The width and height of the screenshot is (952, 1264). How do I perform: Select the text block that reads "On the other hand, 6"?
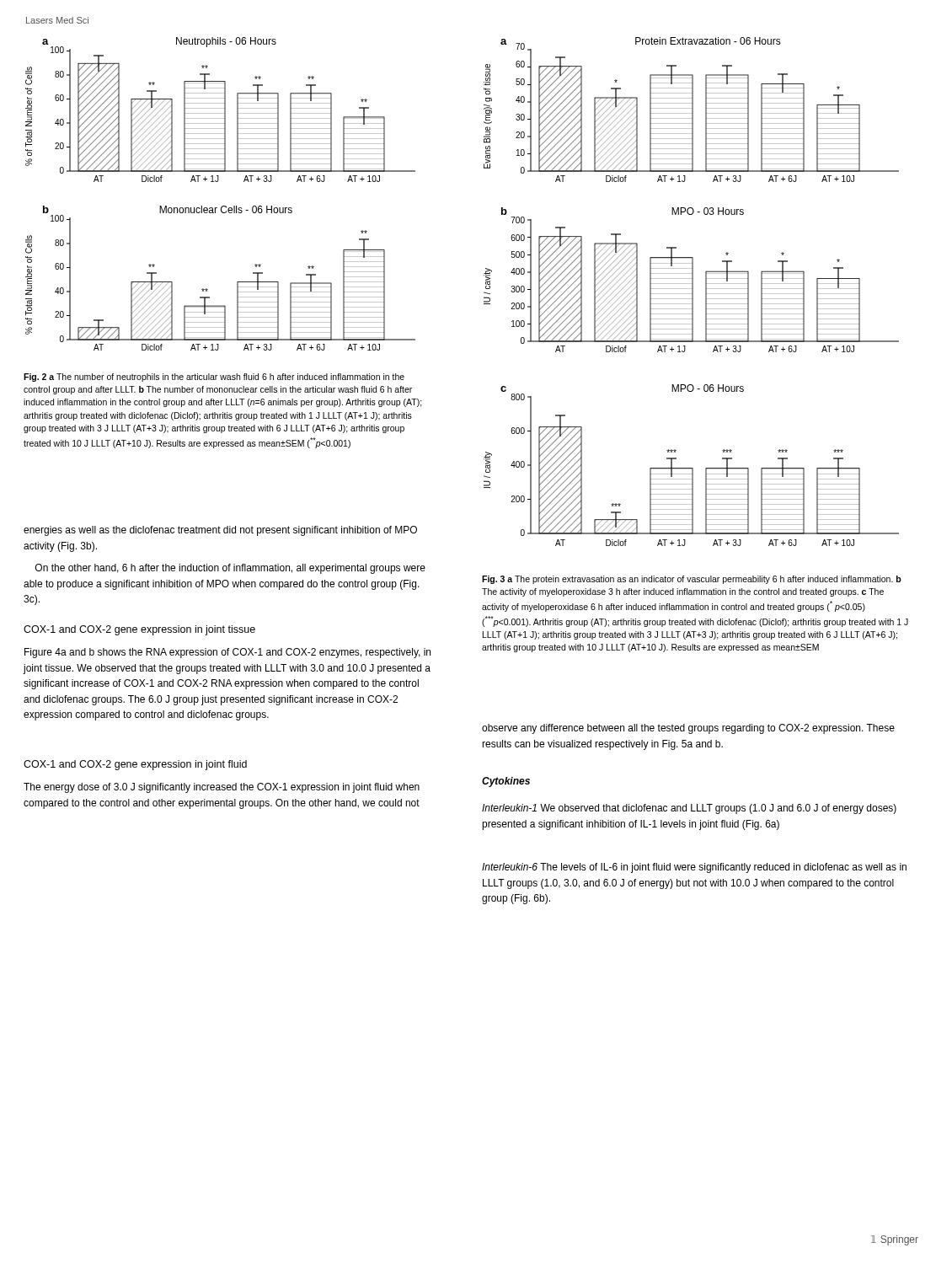224,584
